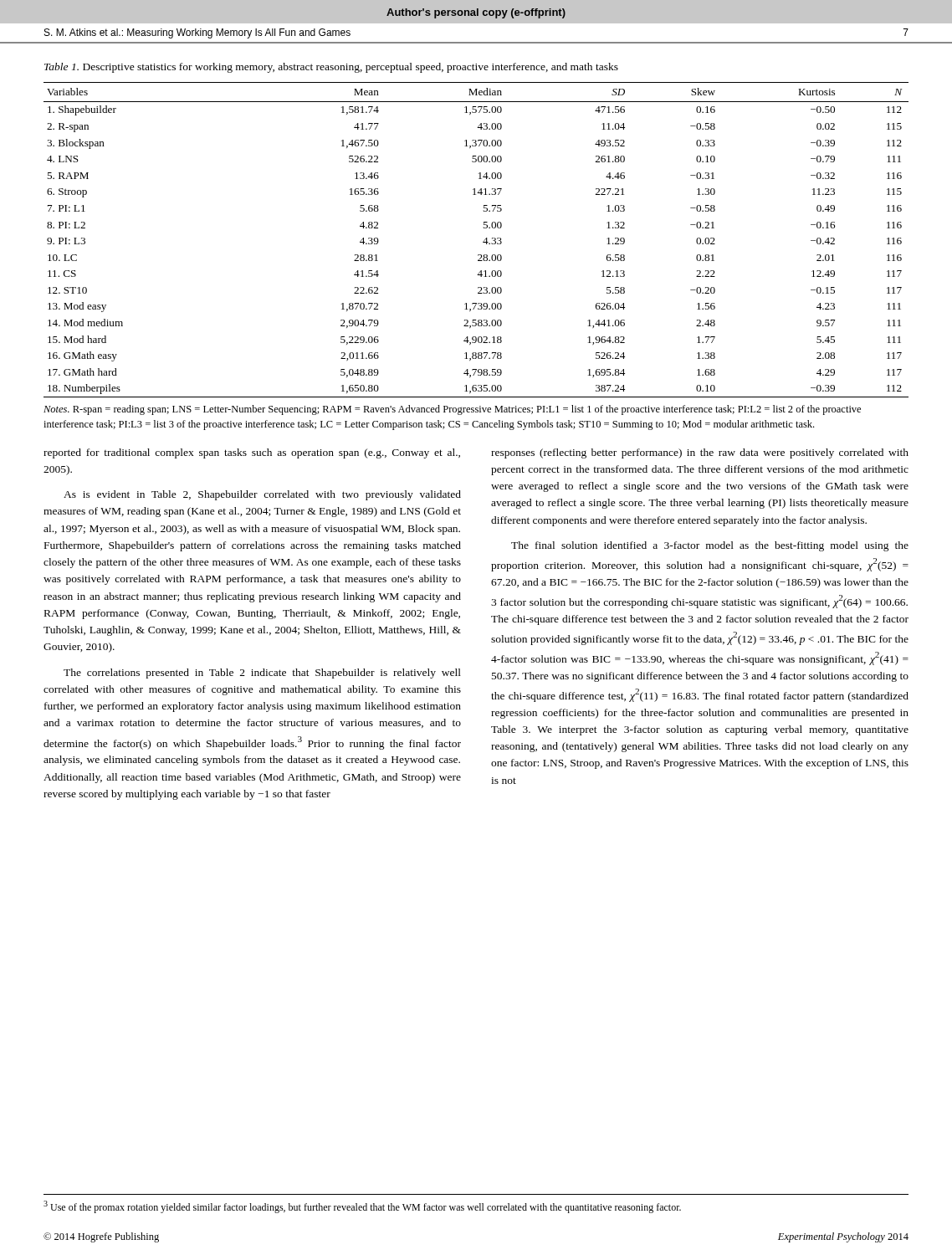
Task: Click on the passage starting "The final solution identified a 3-factor model as"
Action: (x=700, y=662)
